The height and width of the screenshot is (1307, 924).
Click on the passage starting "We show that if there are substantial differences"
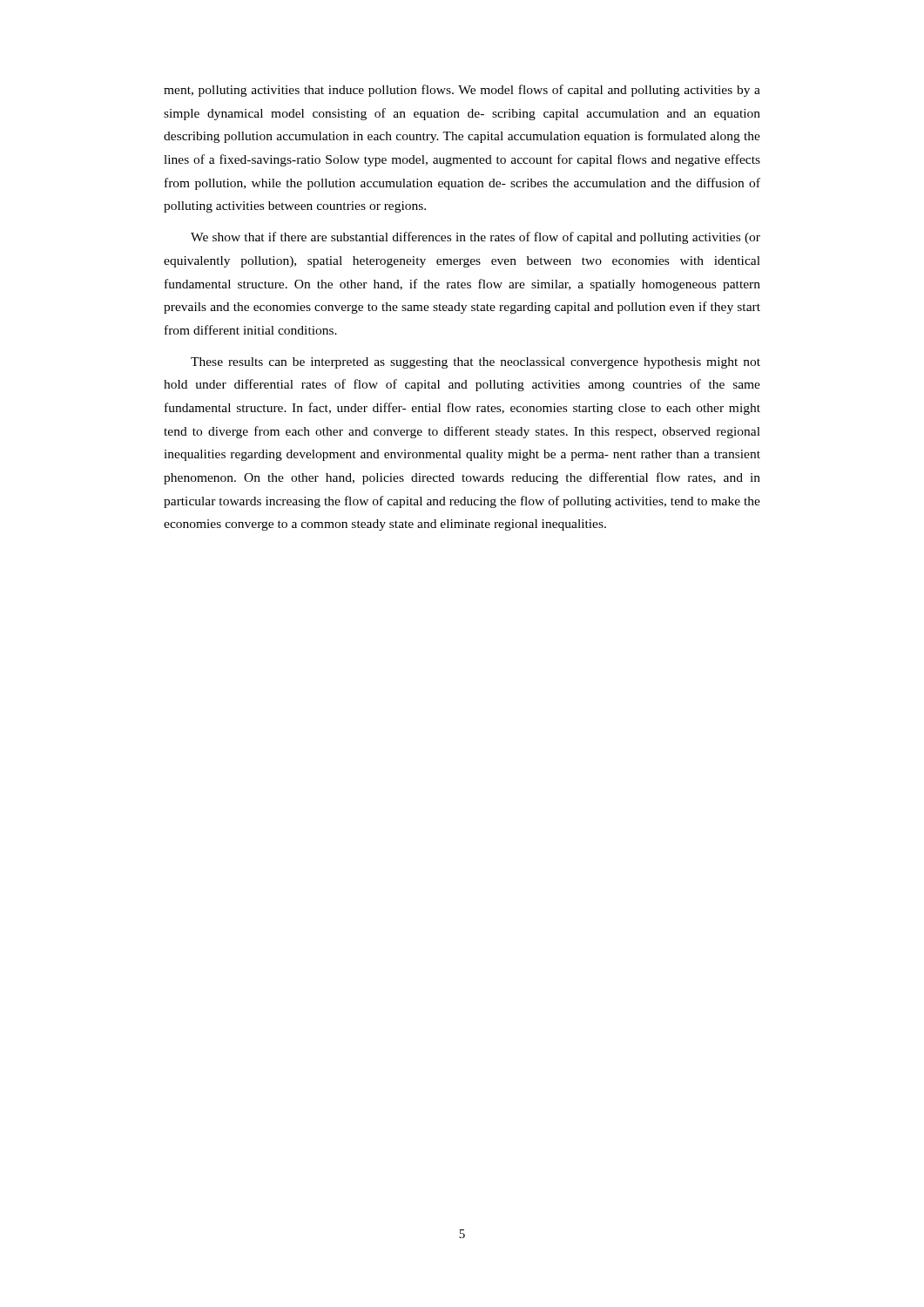(462, 284)
